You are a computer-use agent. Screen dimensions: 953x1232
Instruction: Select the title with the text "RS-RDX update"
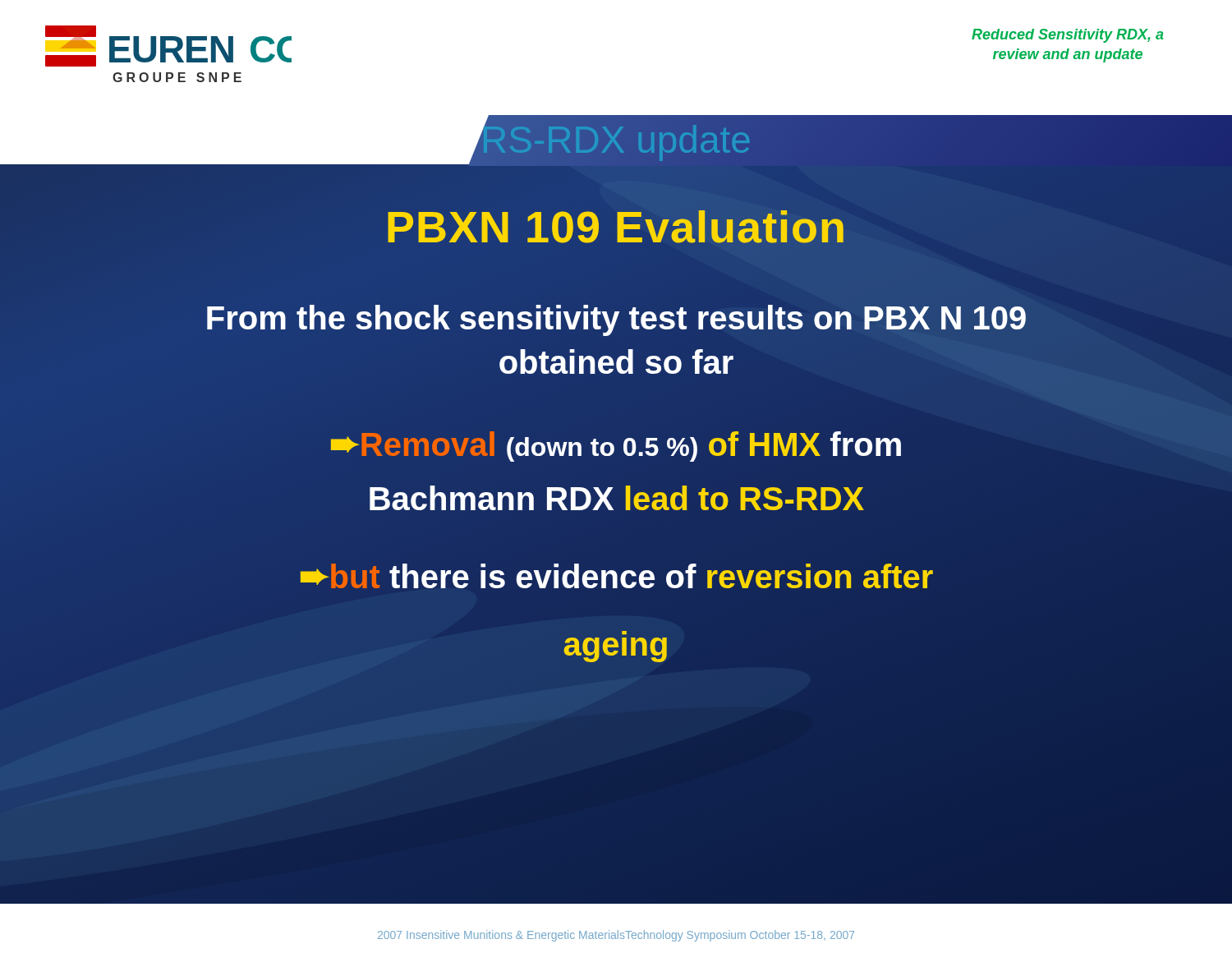[616, 140]
